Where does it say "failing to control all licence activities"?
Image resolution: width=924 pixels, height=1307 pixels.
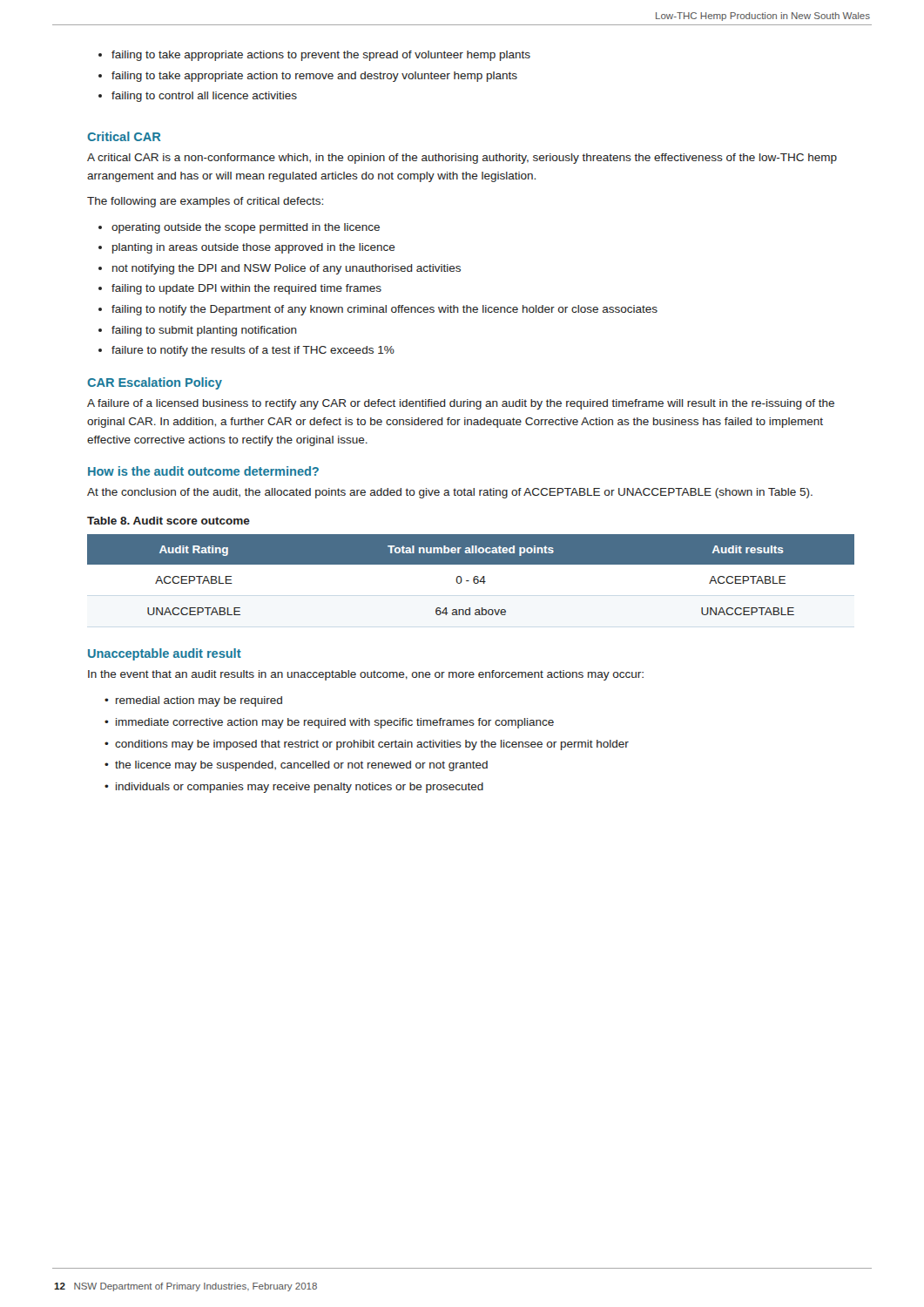click(204, 96)
